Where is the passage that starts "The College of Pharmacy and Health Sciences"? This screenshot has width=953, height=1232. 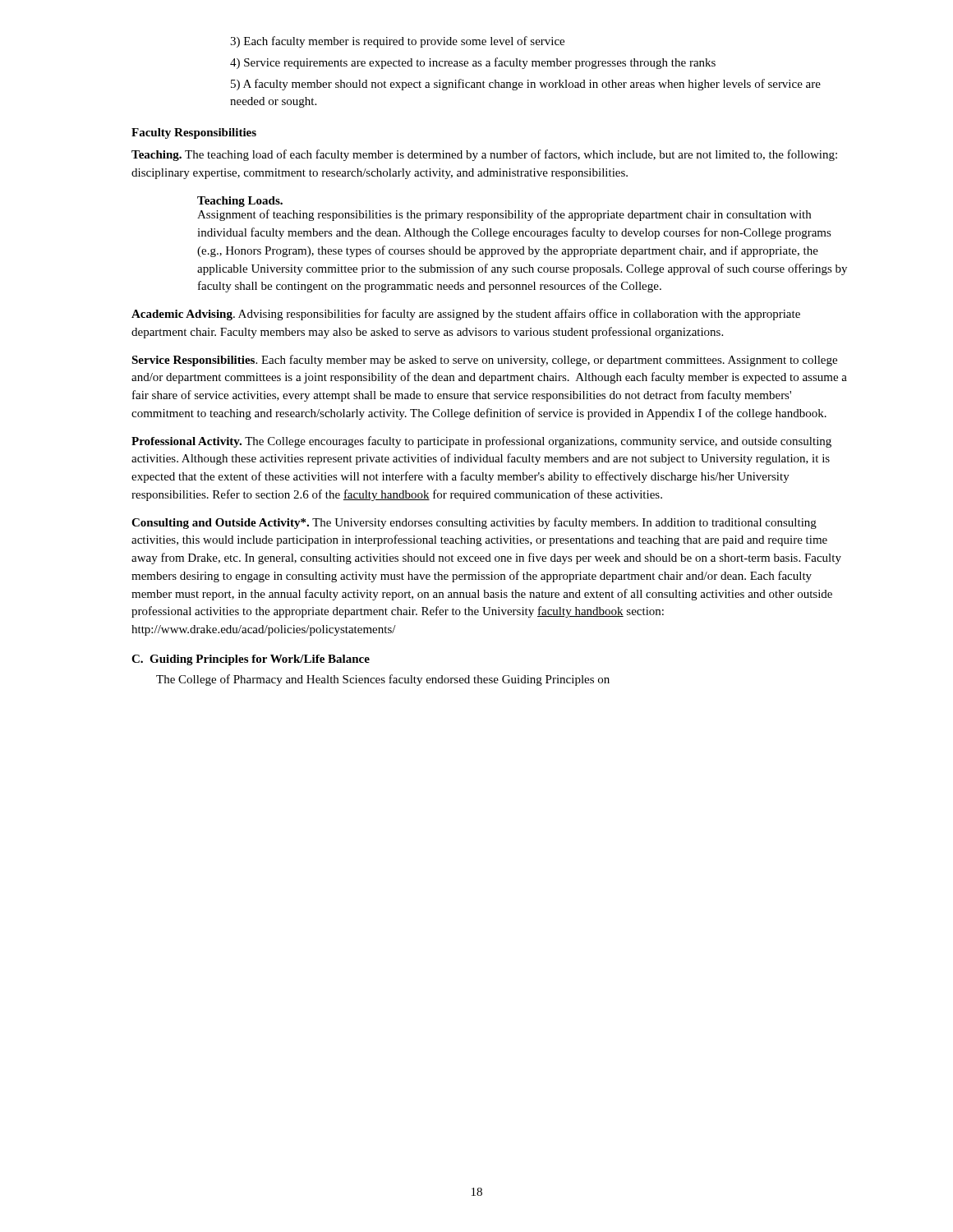pyautogui.click(x=383, y=679)
